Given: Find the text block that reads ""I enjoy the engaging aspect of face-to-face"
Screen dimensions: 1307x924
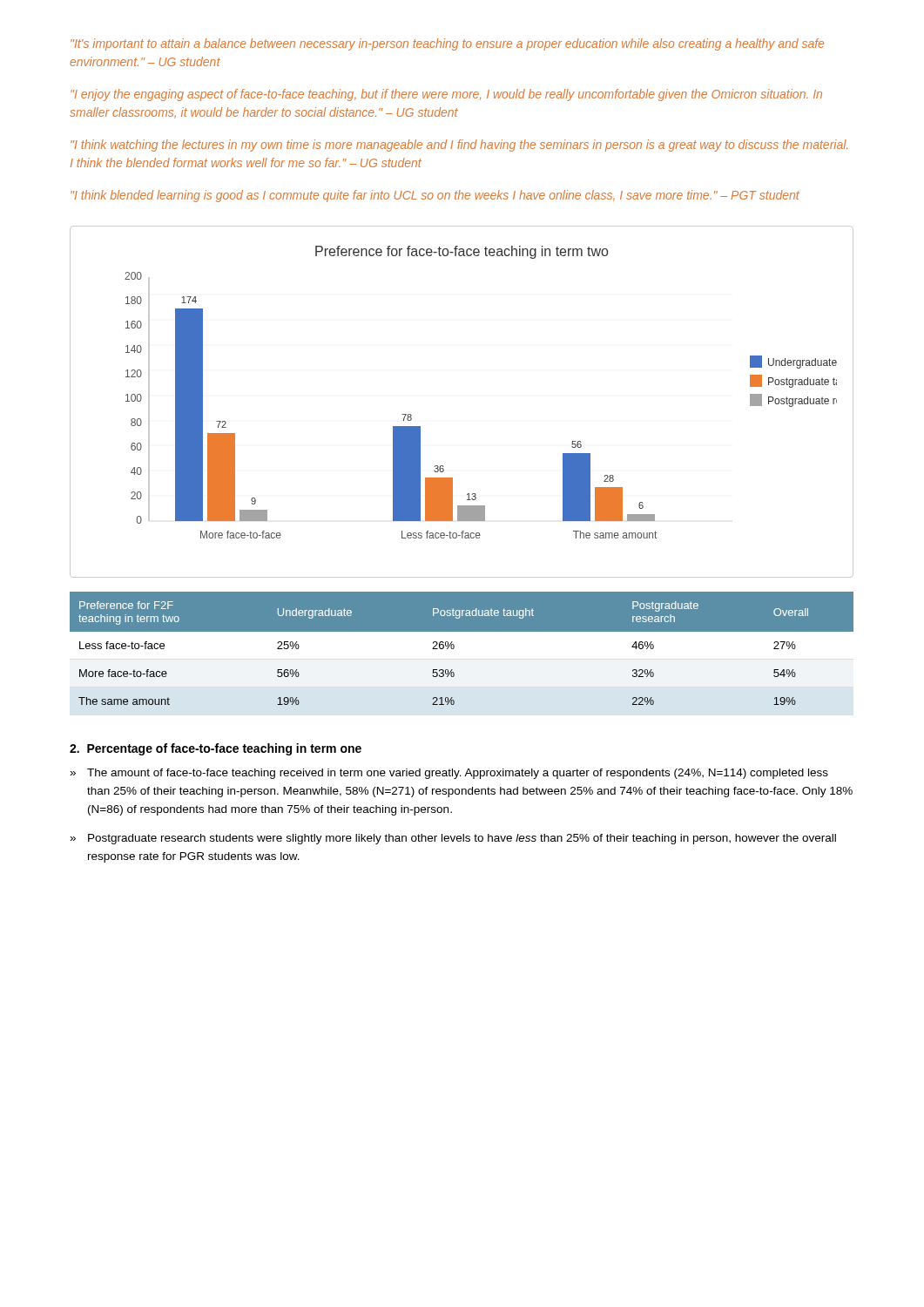Looking at the screenshot, I should tap(446, 103).
